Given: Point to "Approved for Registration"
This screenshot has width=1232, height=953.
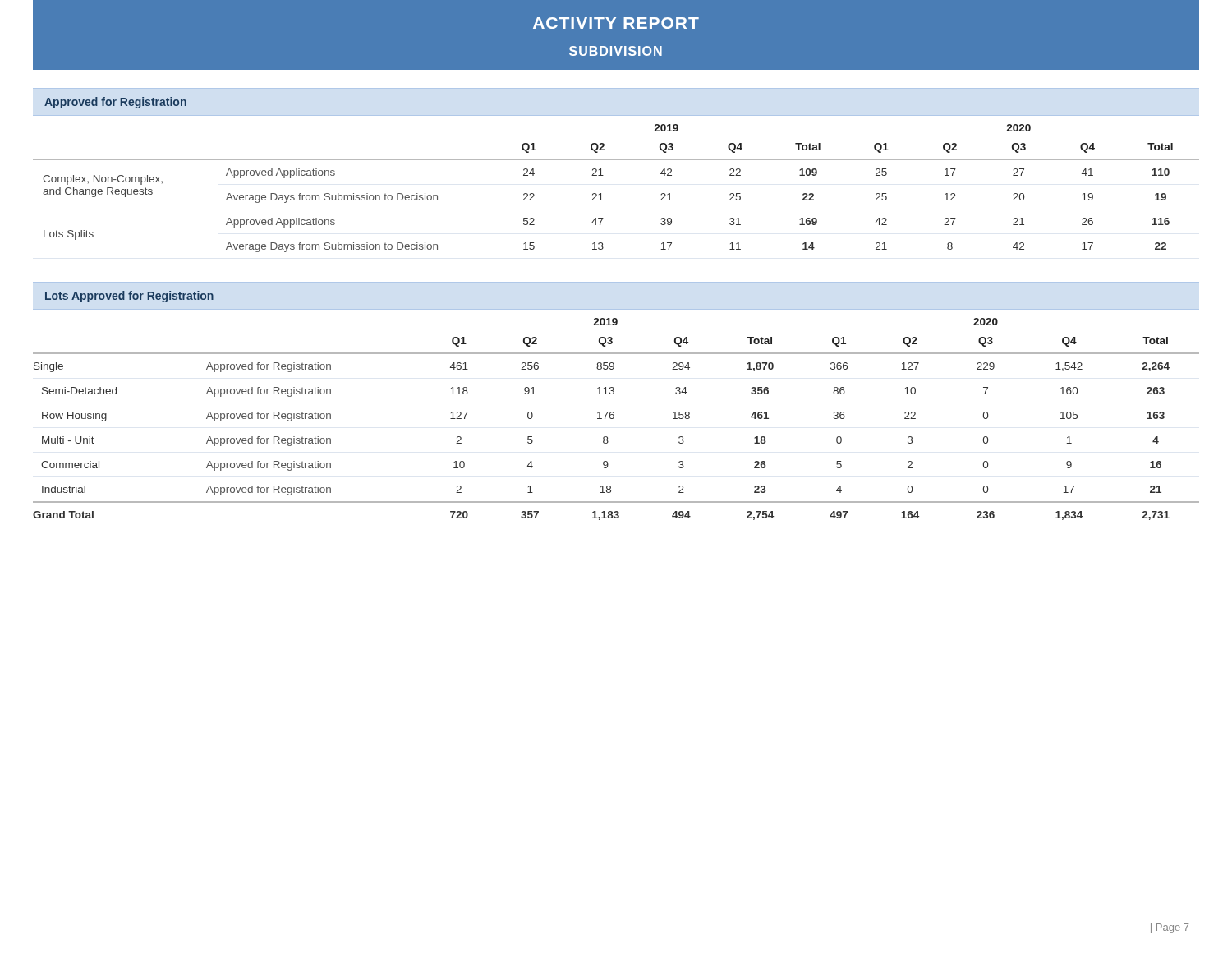Looking at the screenshot, I should pos(116,102).
